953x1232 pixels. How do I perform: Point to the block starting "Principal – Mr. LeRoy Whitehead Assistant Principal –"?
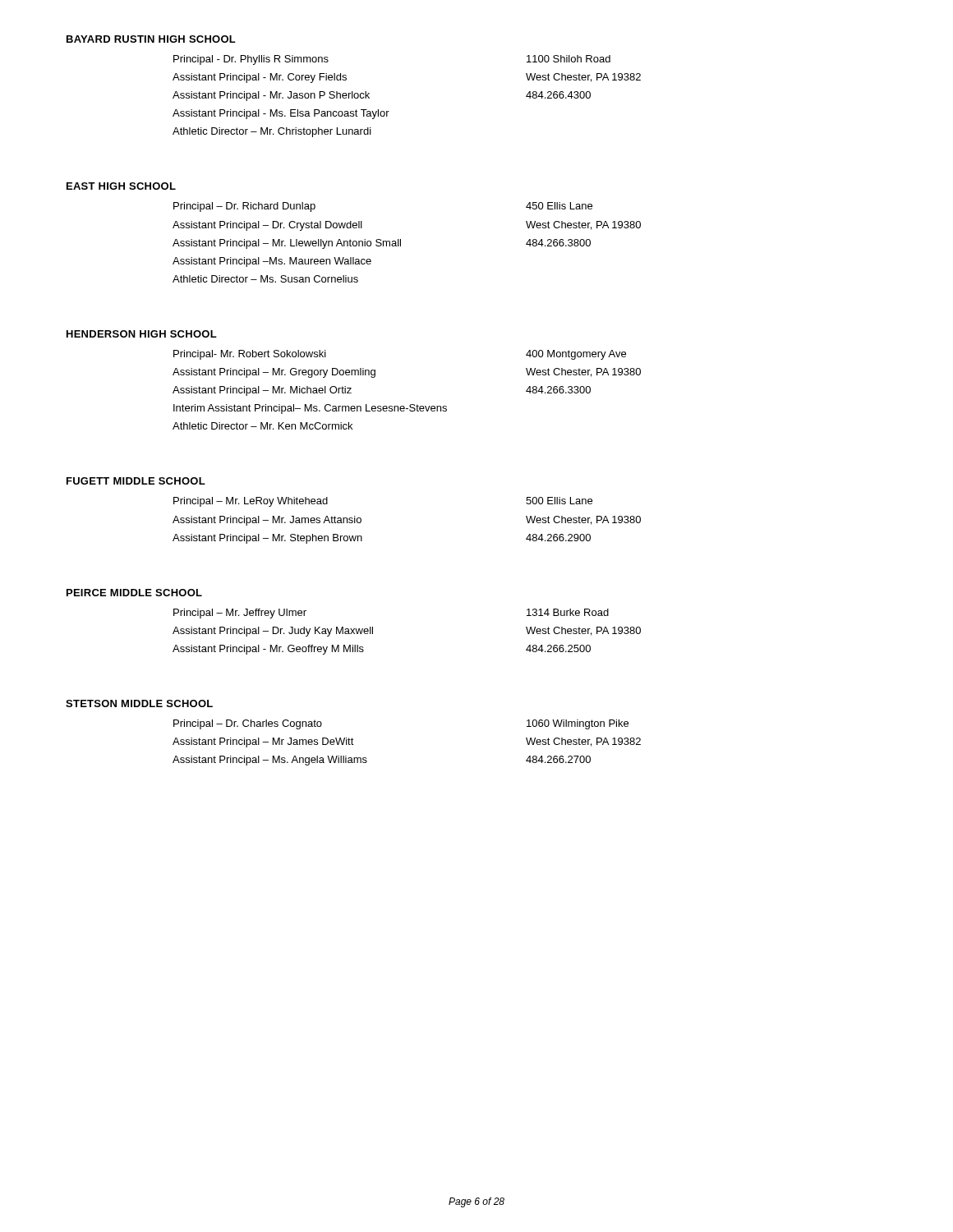324,520
